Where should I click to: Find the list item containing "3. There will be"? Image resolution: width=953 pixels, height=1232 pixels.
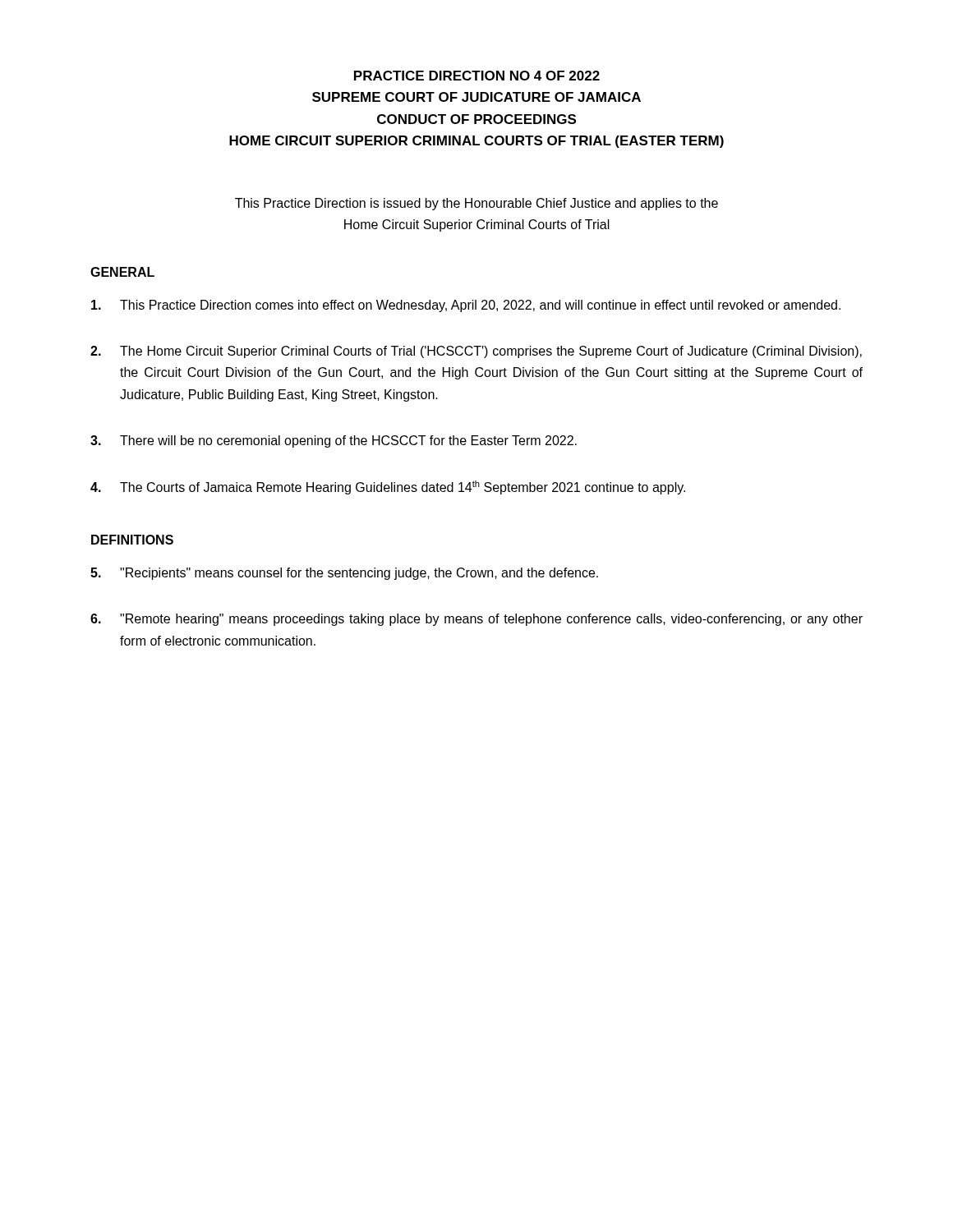pyautogui.click(x=476, y=441)
